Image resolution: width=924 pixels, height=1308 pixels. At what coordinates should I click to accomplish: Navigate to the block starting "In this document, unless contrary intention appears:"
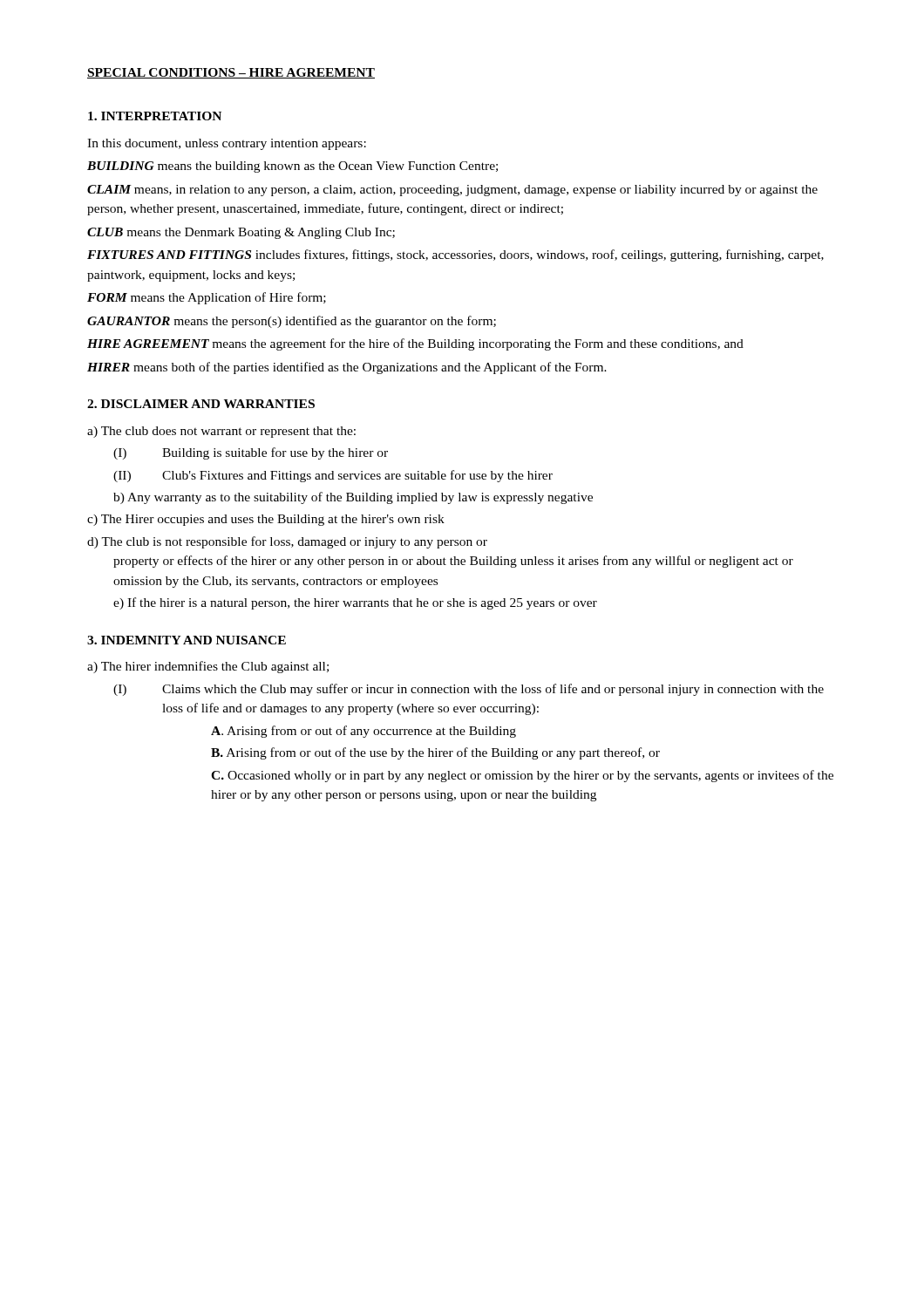[227, 143]
